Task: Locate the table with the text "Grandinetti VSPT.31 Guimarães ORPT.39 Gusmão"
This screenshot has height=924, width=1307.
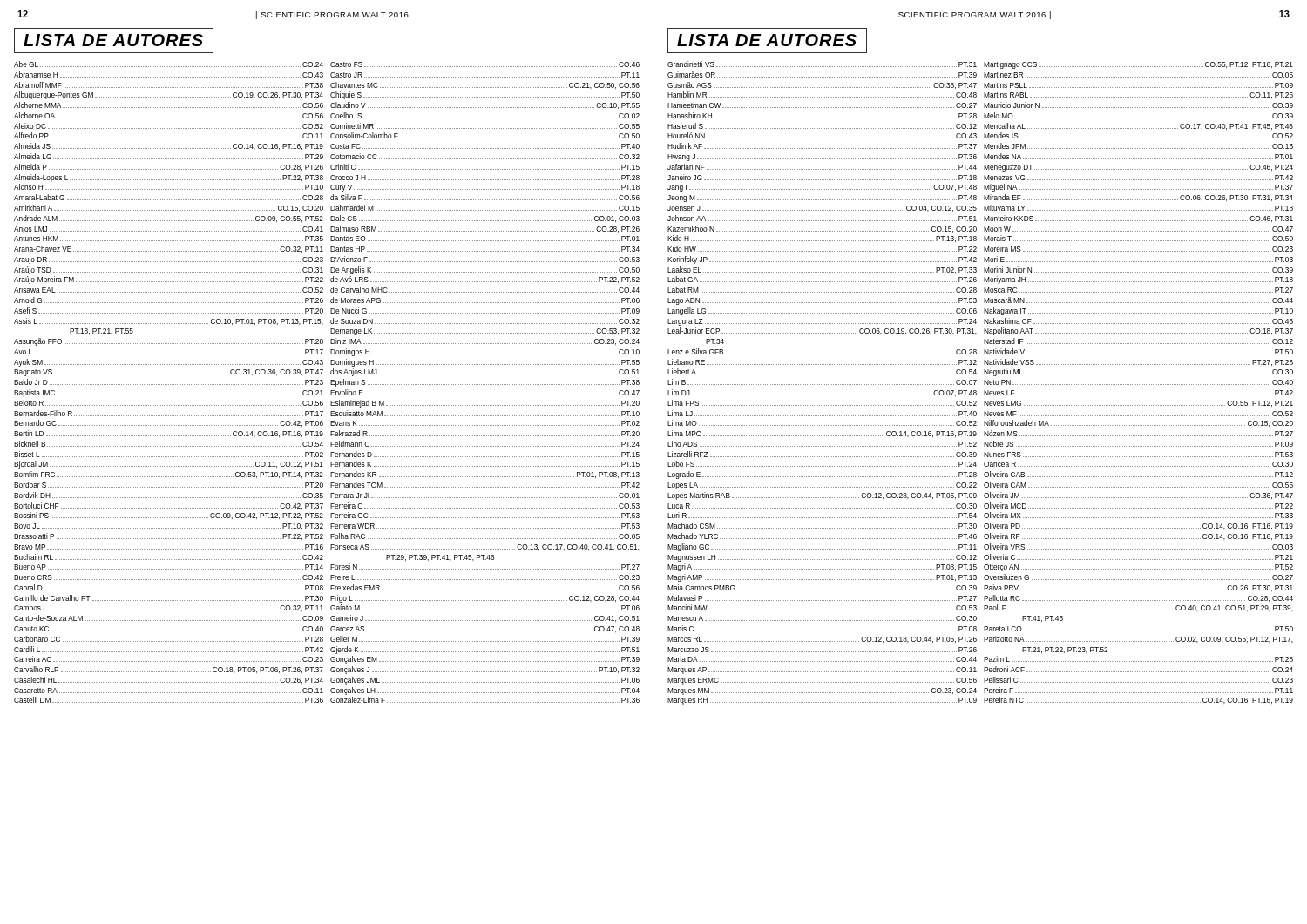Action: point(980,383)
